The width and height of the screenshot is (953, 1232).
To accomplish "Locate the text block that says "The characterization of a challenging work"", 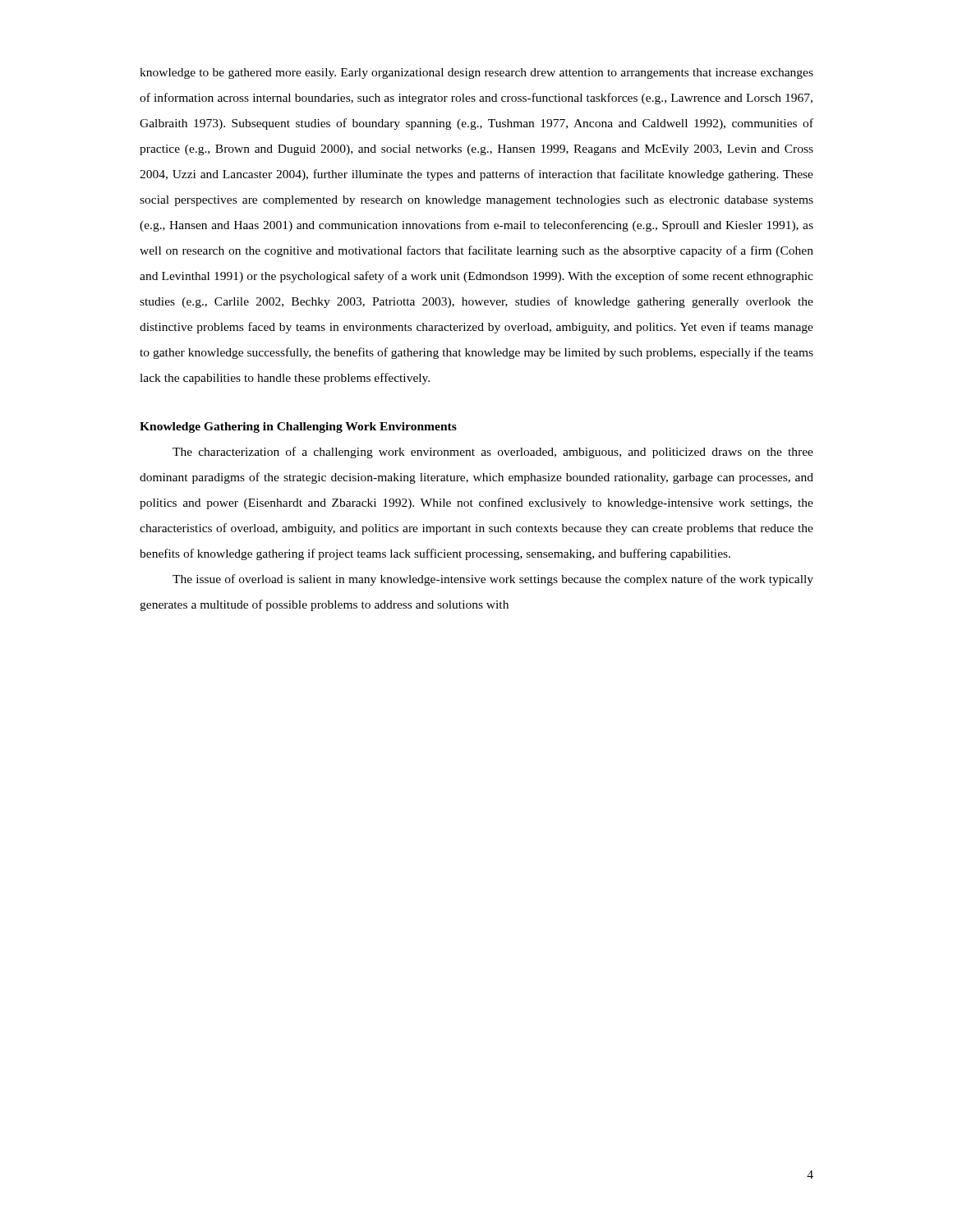I will (x=476, y=502).
